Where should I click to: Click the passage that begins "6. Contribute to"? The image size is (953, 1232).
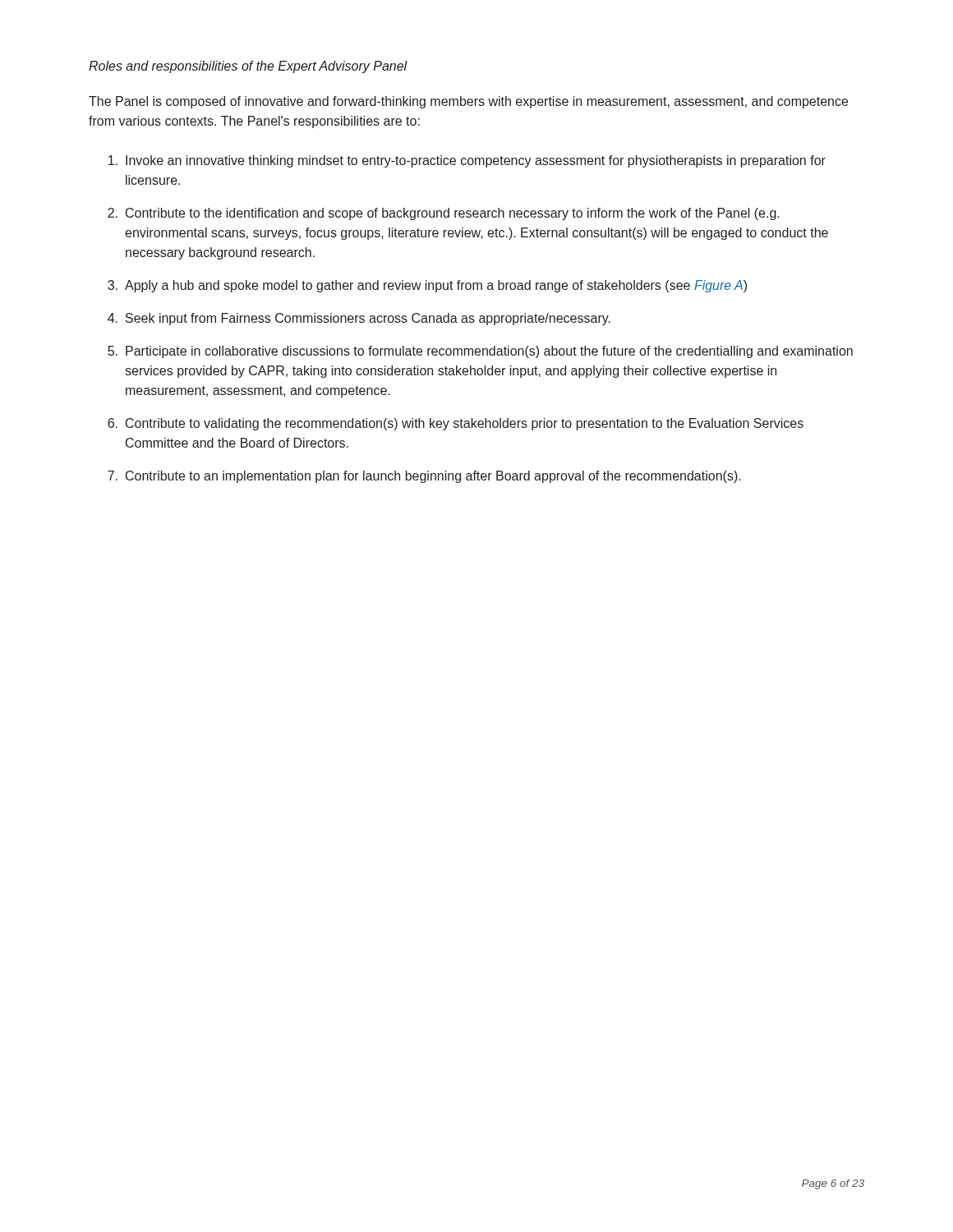[x=476, y=434]
